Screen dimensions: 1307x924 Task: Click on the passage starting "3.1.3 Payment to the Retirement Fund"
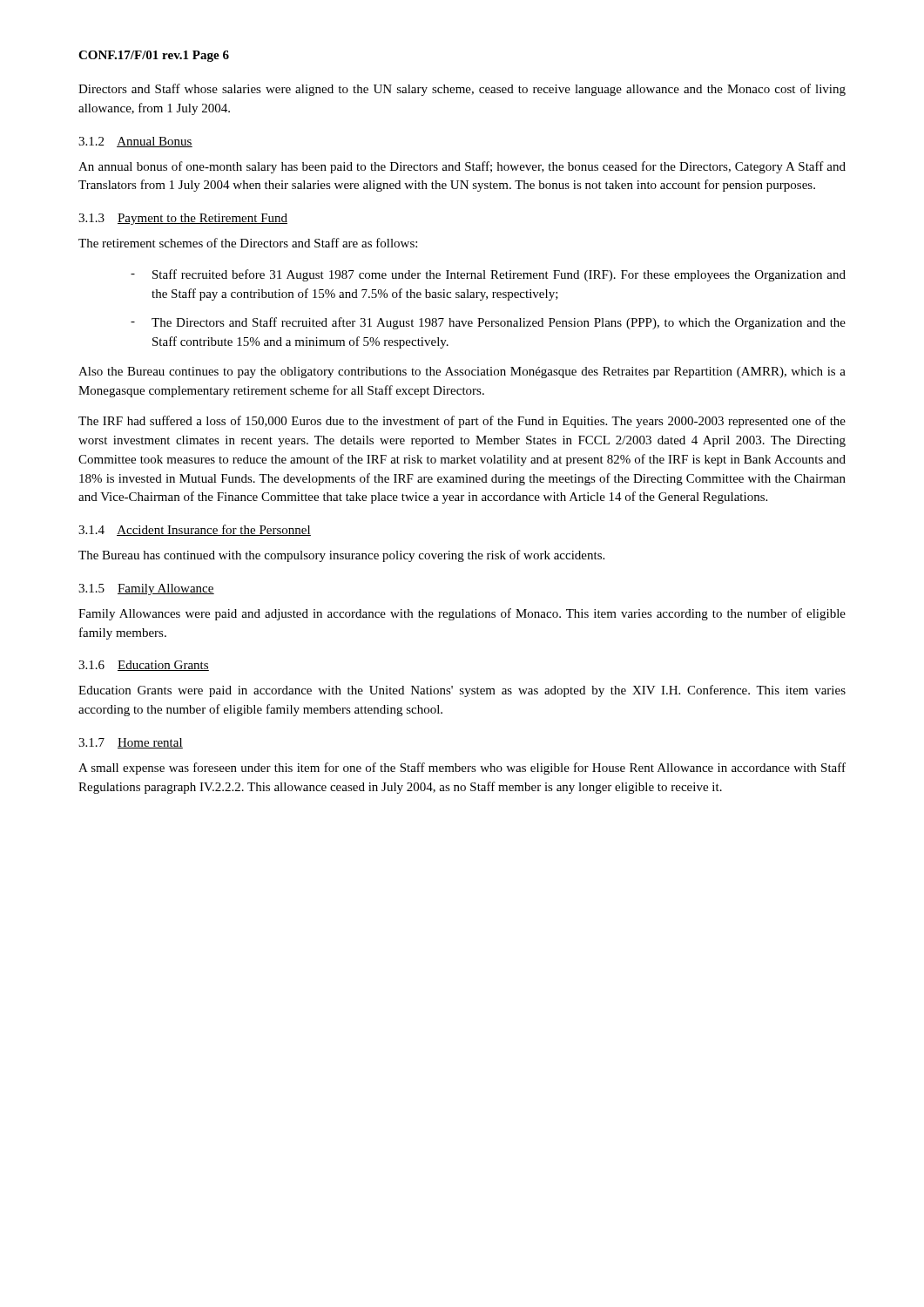[183, 218]
